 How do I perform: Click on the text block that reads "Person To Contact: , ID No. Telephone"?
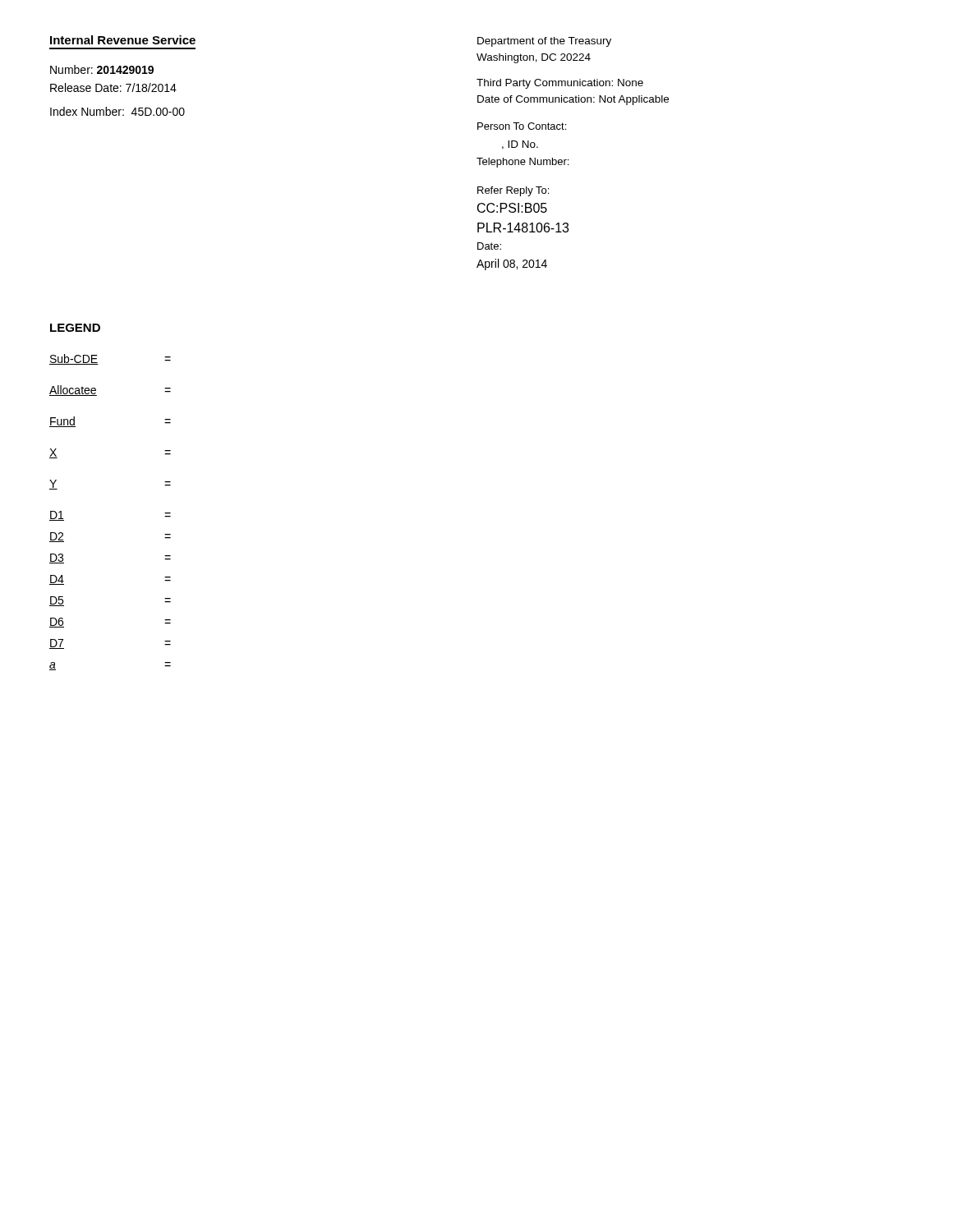coord(523,144)
